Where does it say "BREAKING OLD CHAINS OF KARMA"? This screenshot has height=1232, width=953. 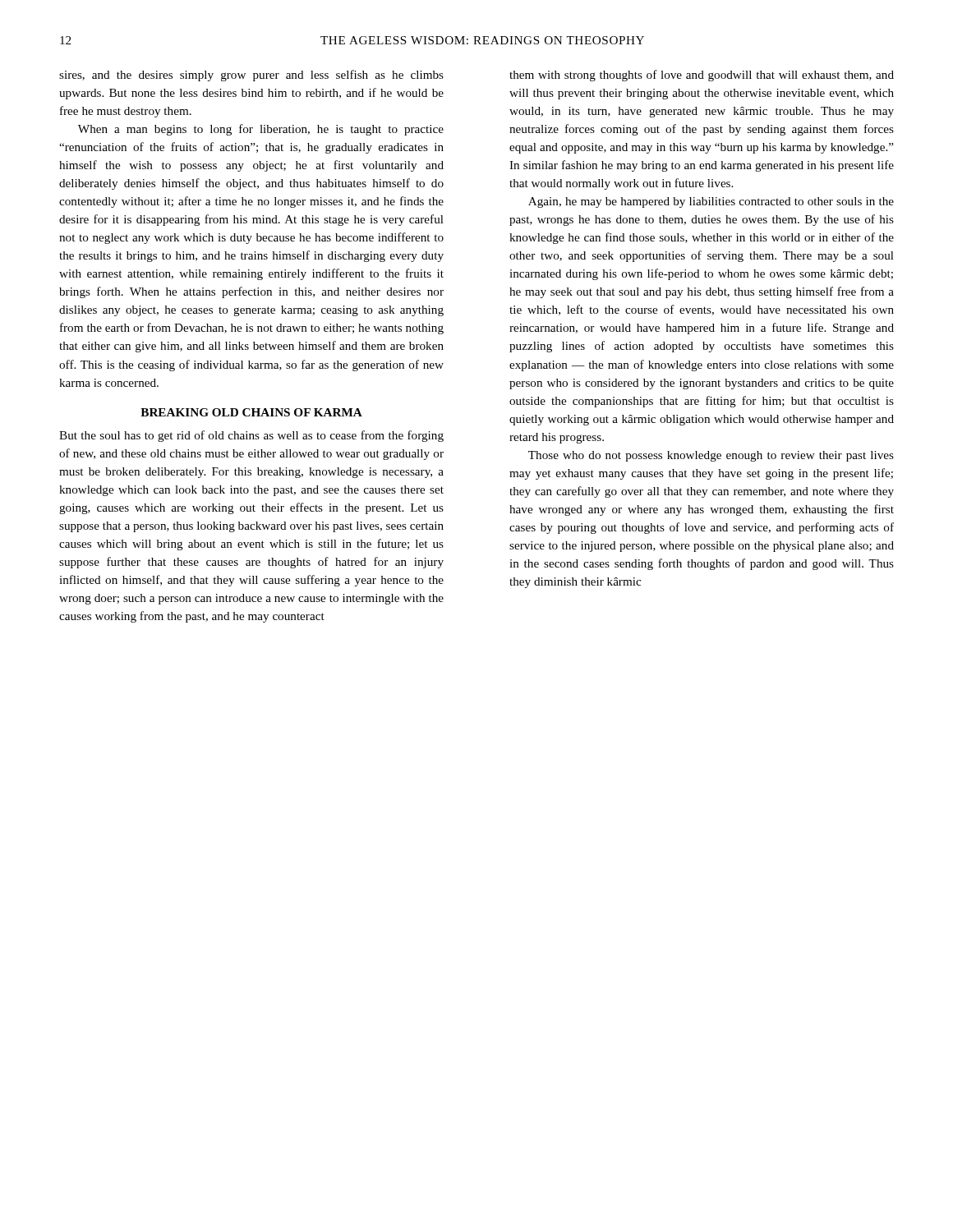[251, 412]
